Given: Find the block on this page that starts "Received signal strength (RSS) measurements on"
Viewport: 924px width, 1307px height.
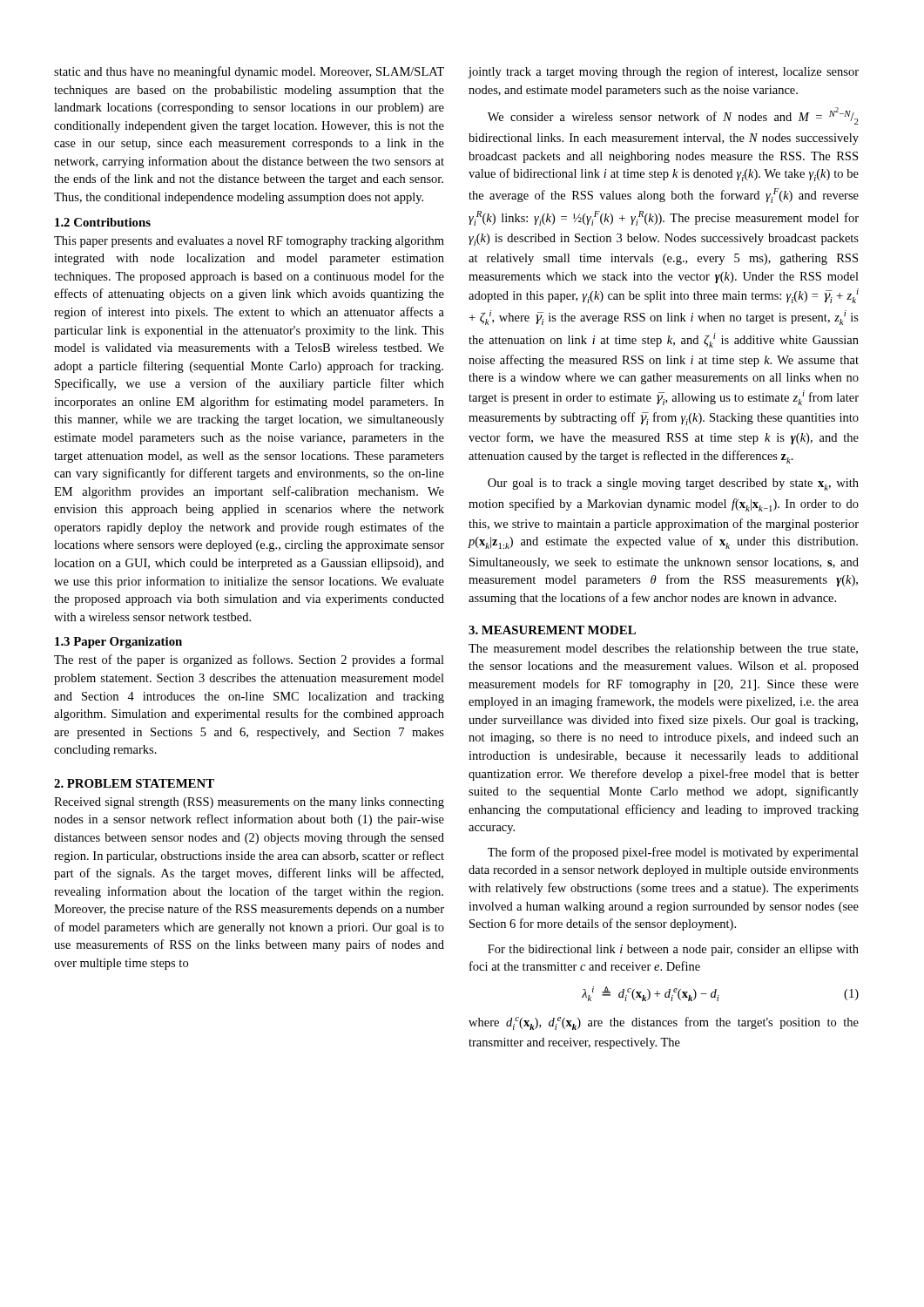Looking at the screenshot, I should click(x=249, y=882).
